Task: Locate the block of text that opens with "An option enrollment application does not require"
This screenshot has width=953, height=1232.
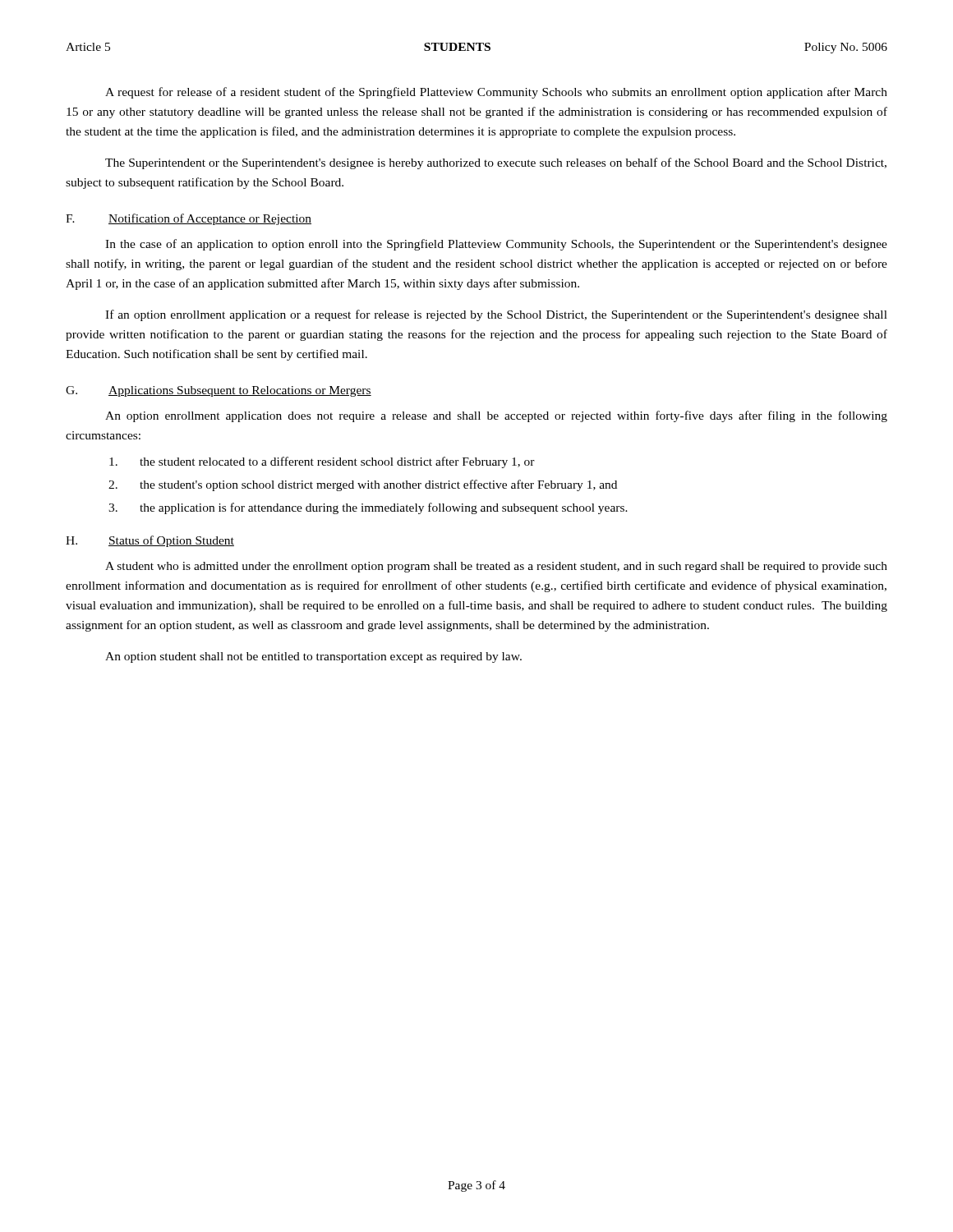Action: (x=476, y=425)
